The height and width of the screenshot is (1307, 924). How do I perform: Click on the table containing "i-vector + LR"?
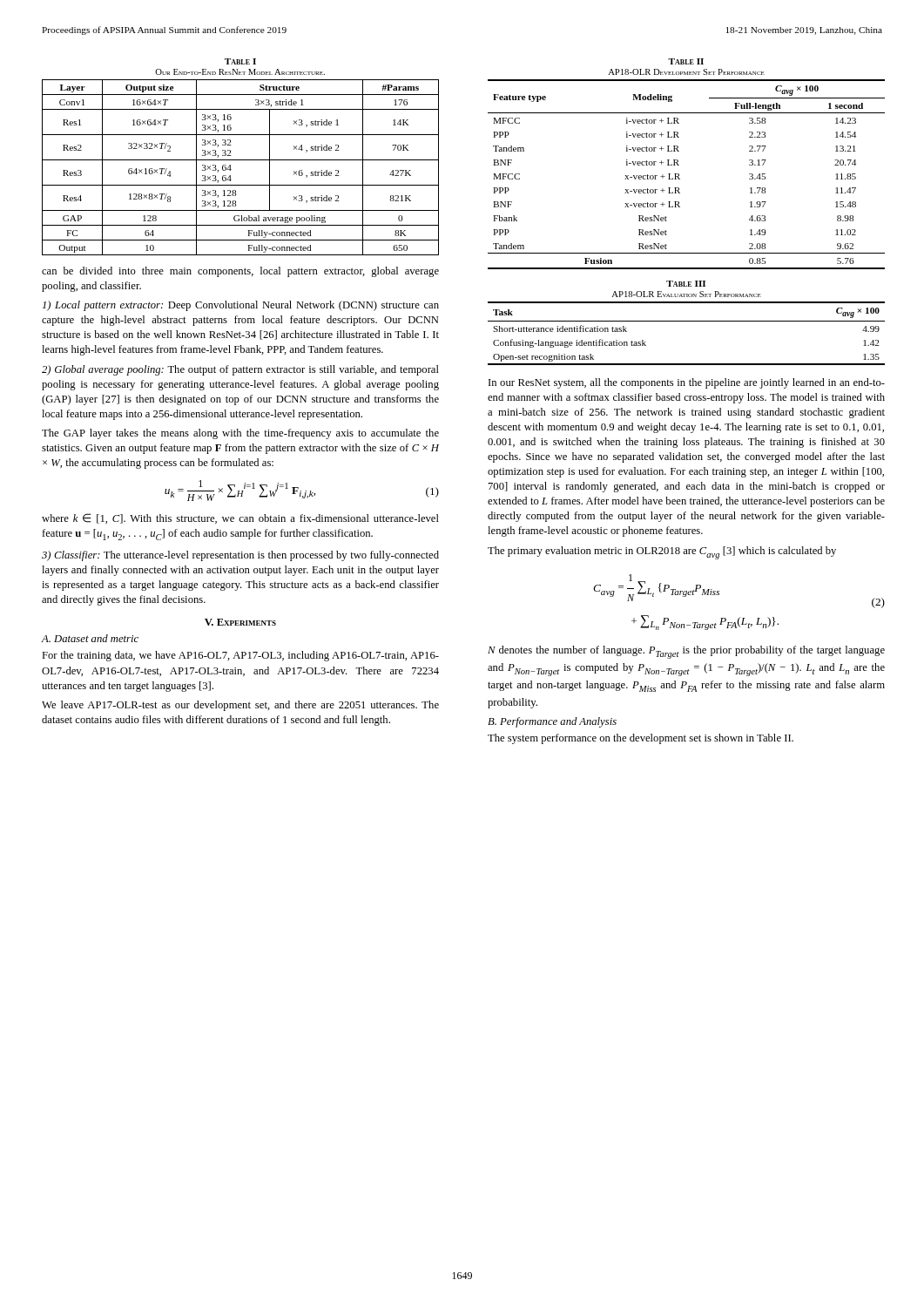pos(686,174)
